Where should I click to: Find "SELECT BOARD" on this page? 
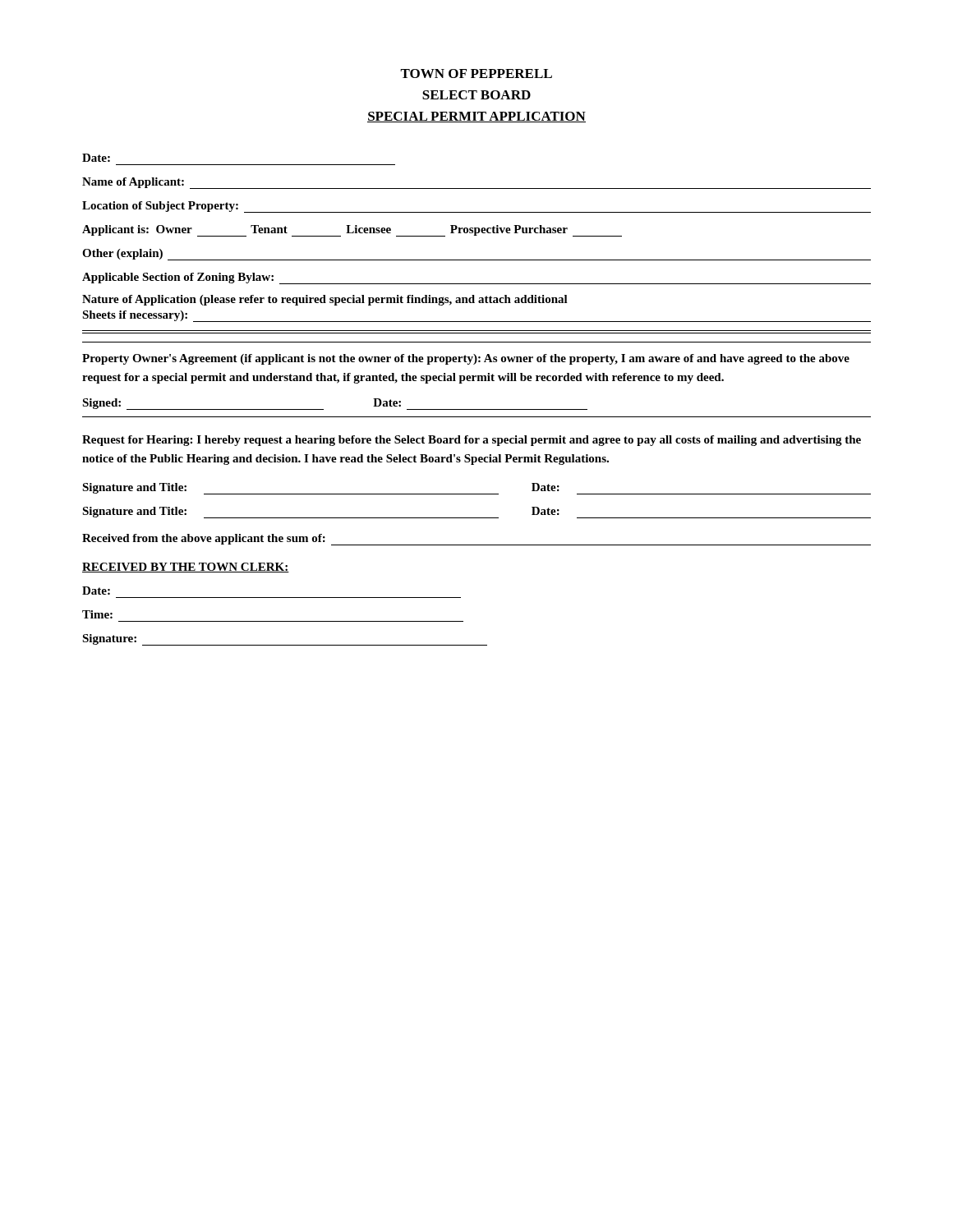[x=476, y=95]
